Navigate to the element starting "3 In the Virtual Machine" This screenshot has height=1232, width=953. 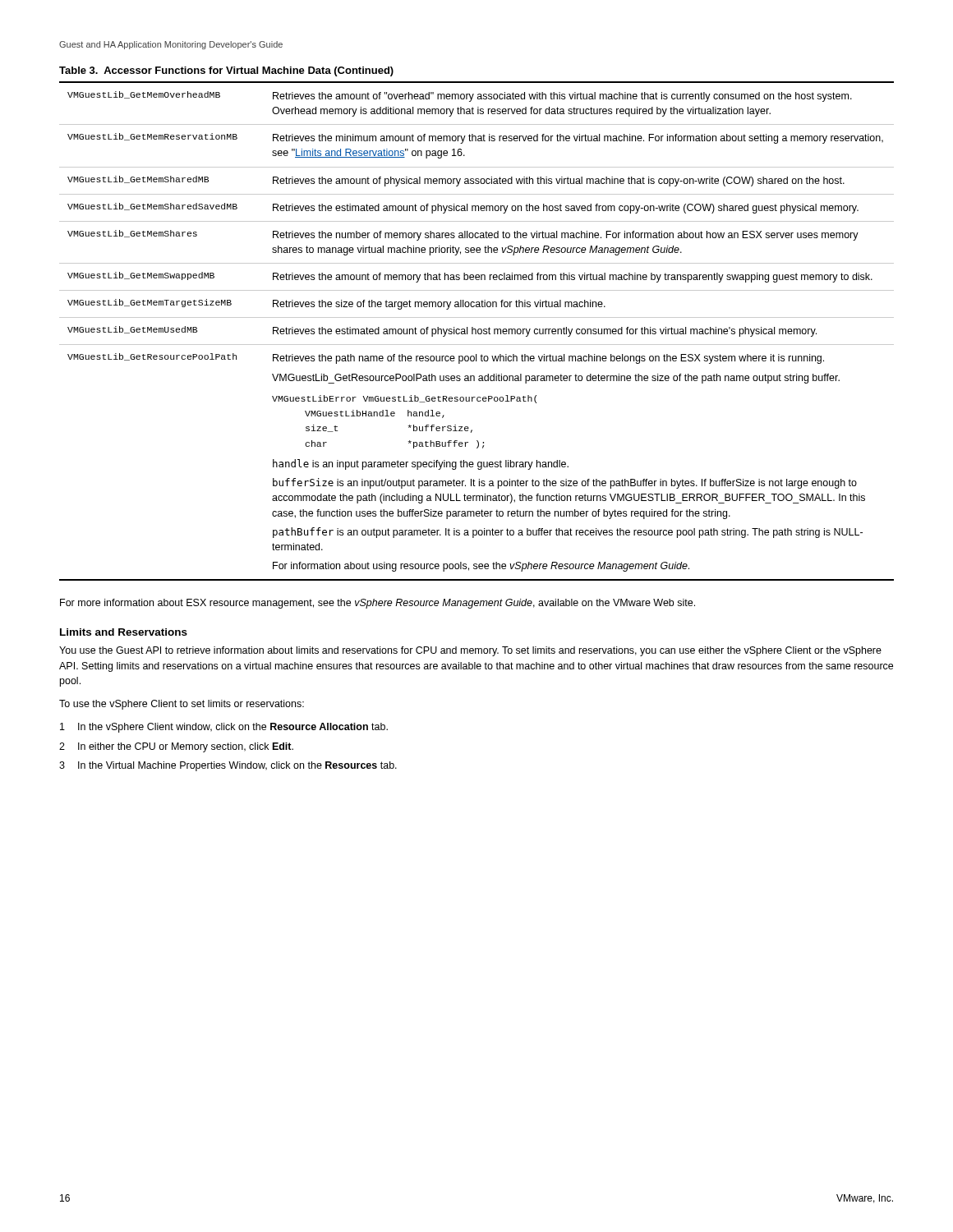[x=228, y=766]
